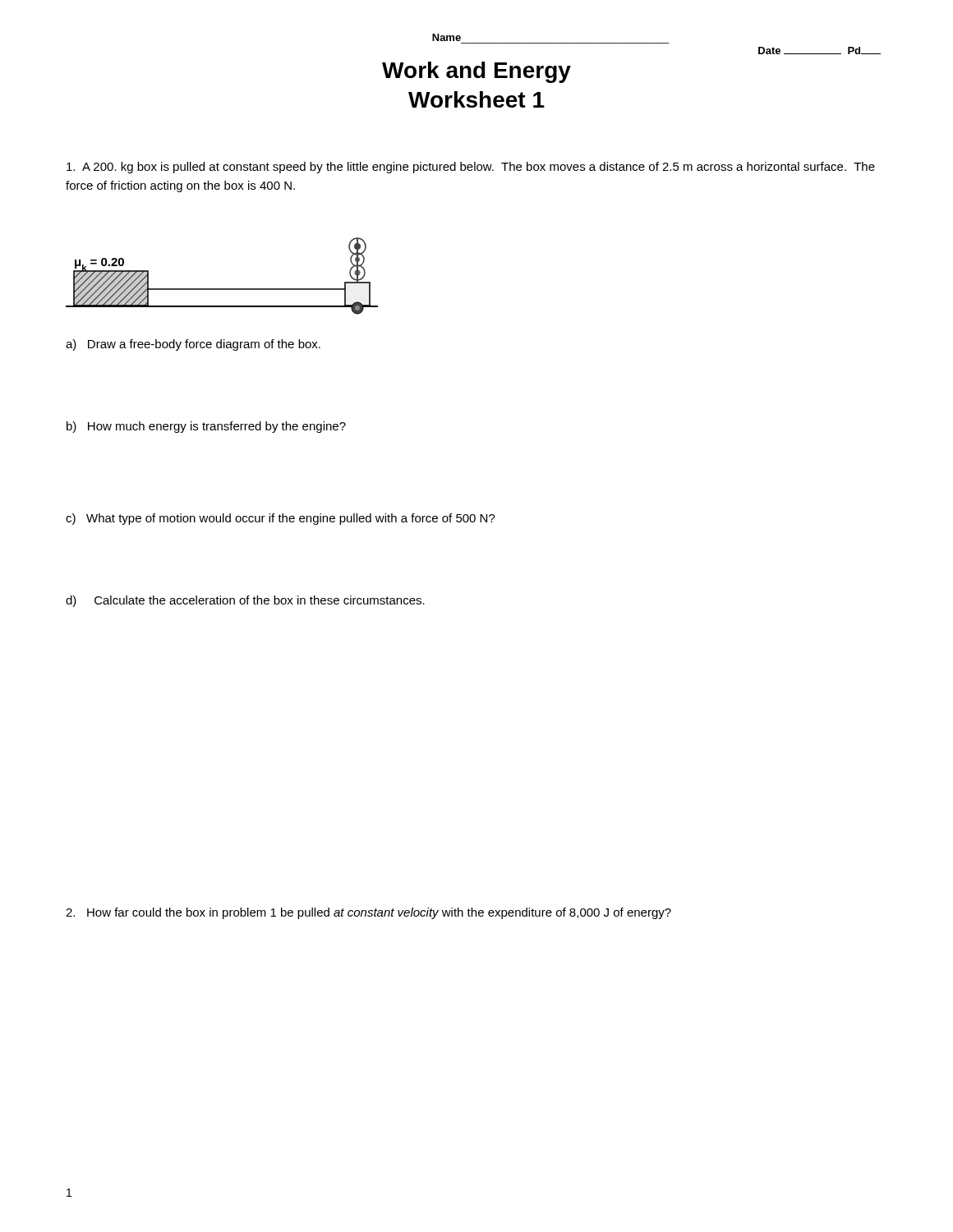The width and height of the screenshot is (953, 1232).
Task: Click on the list item that reads "d) Calculate the"
Action: point(246,600)
